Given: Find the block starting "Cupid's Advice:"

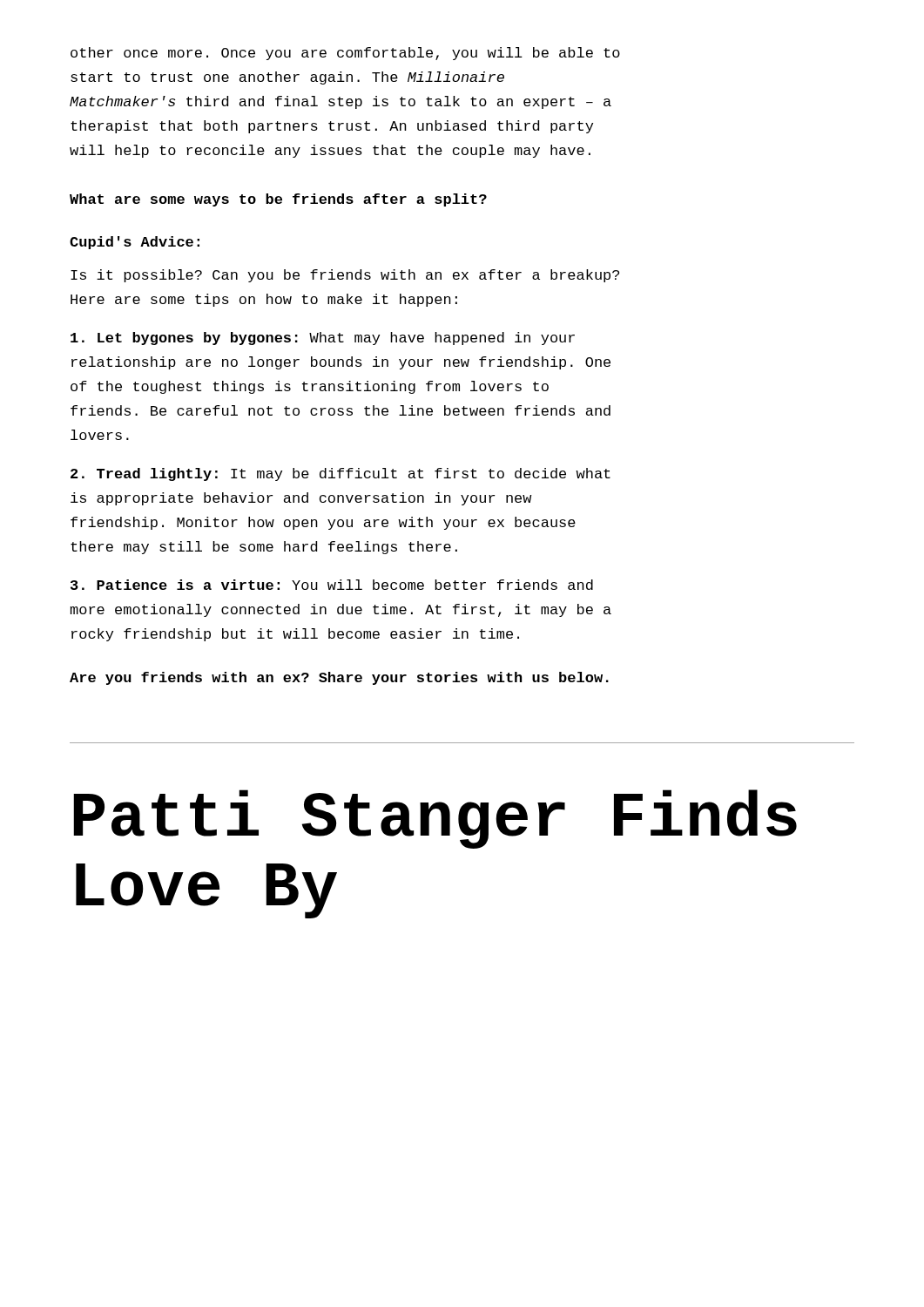Looking at the screenshot, I should tap(136, 243).
